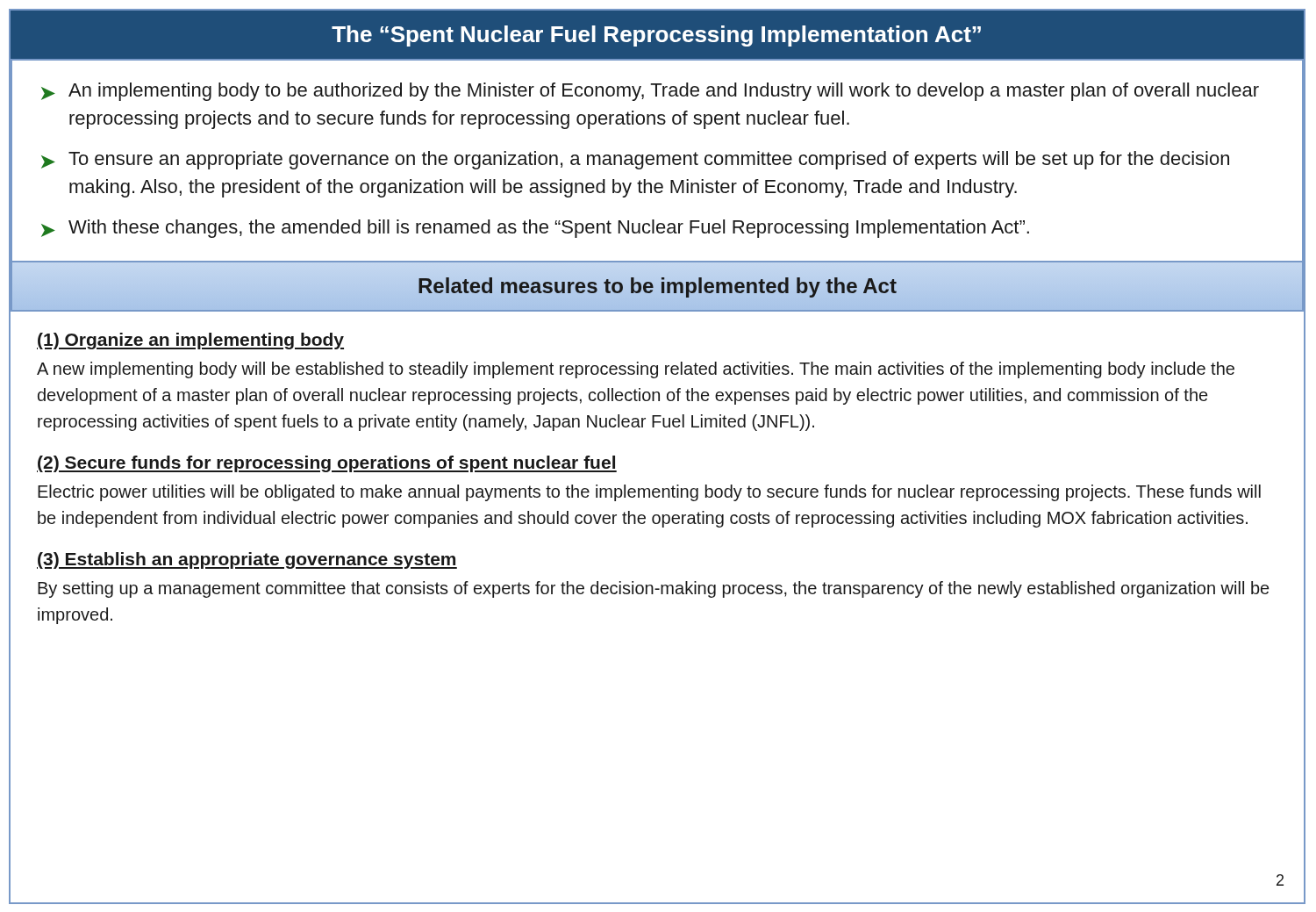
Task: Navigate to the passage starting "➤ An implementing body to be authorized by"
Action: coord(657,104)
